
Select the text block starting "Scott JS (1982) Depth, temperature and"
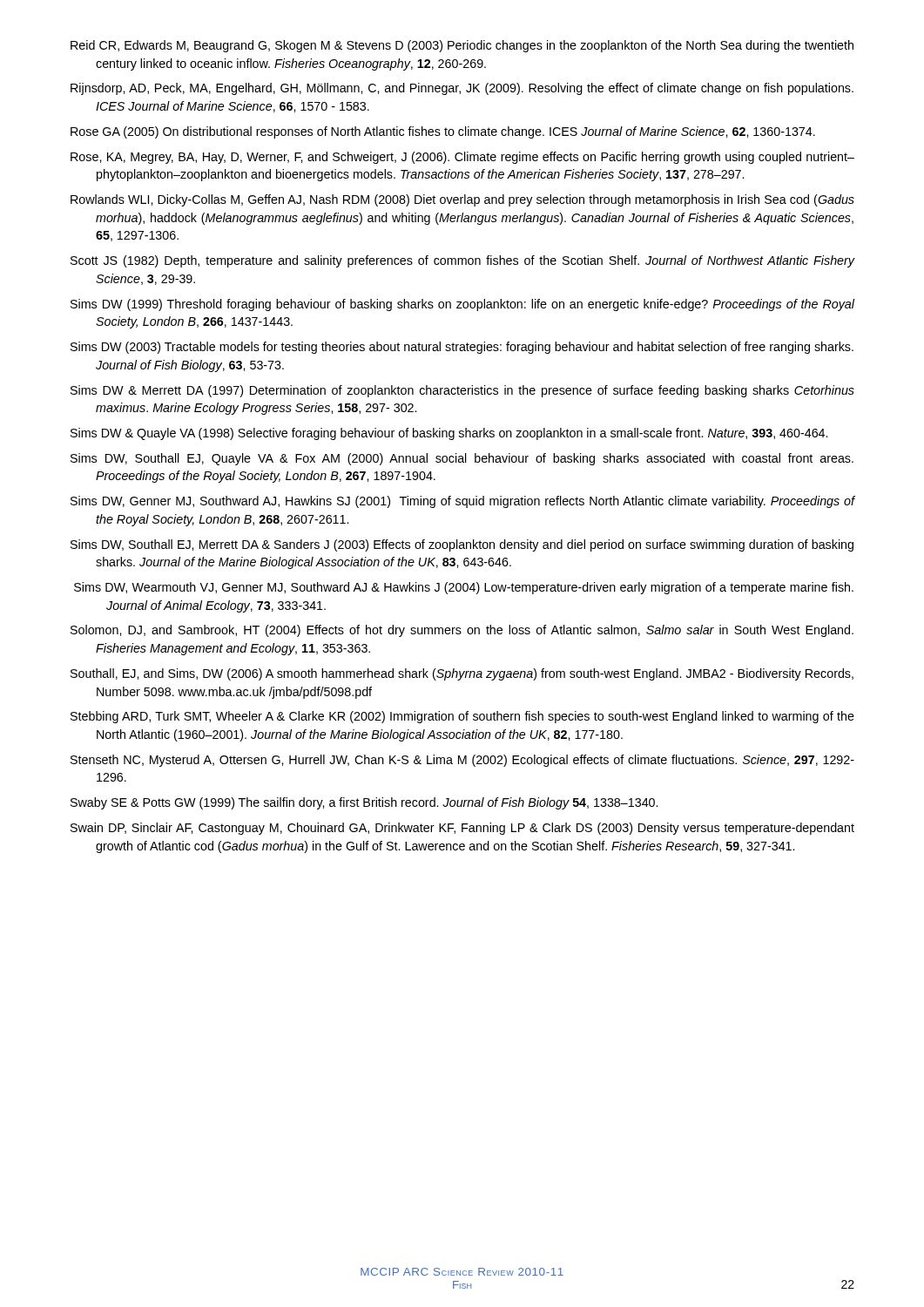462,270
